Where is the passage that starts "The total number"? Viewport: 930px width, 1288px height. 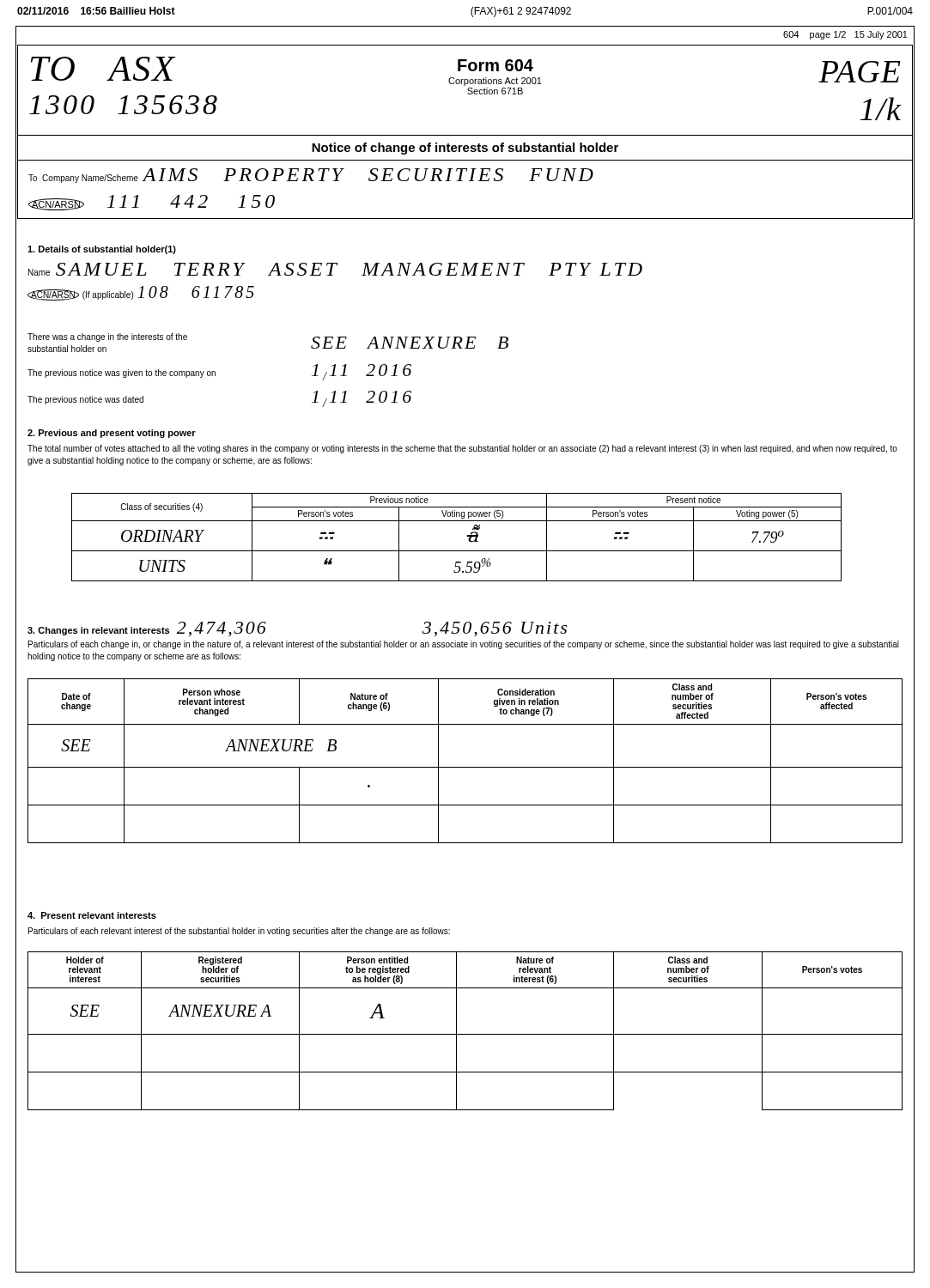pyautogui.click(x=462, y=455)
